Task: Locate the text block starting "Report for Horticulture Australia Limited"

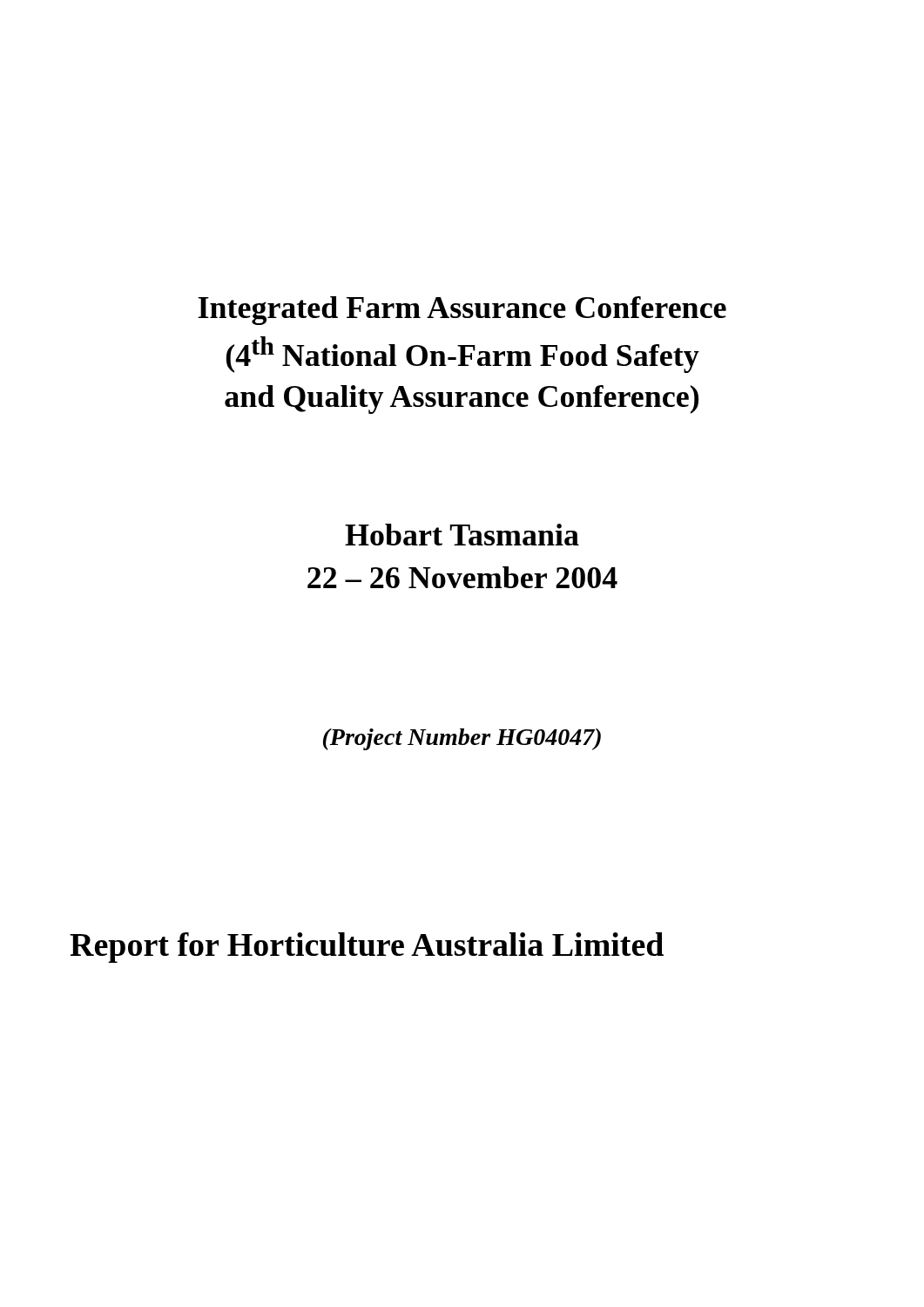Action: 462,945
